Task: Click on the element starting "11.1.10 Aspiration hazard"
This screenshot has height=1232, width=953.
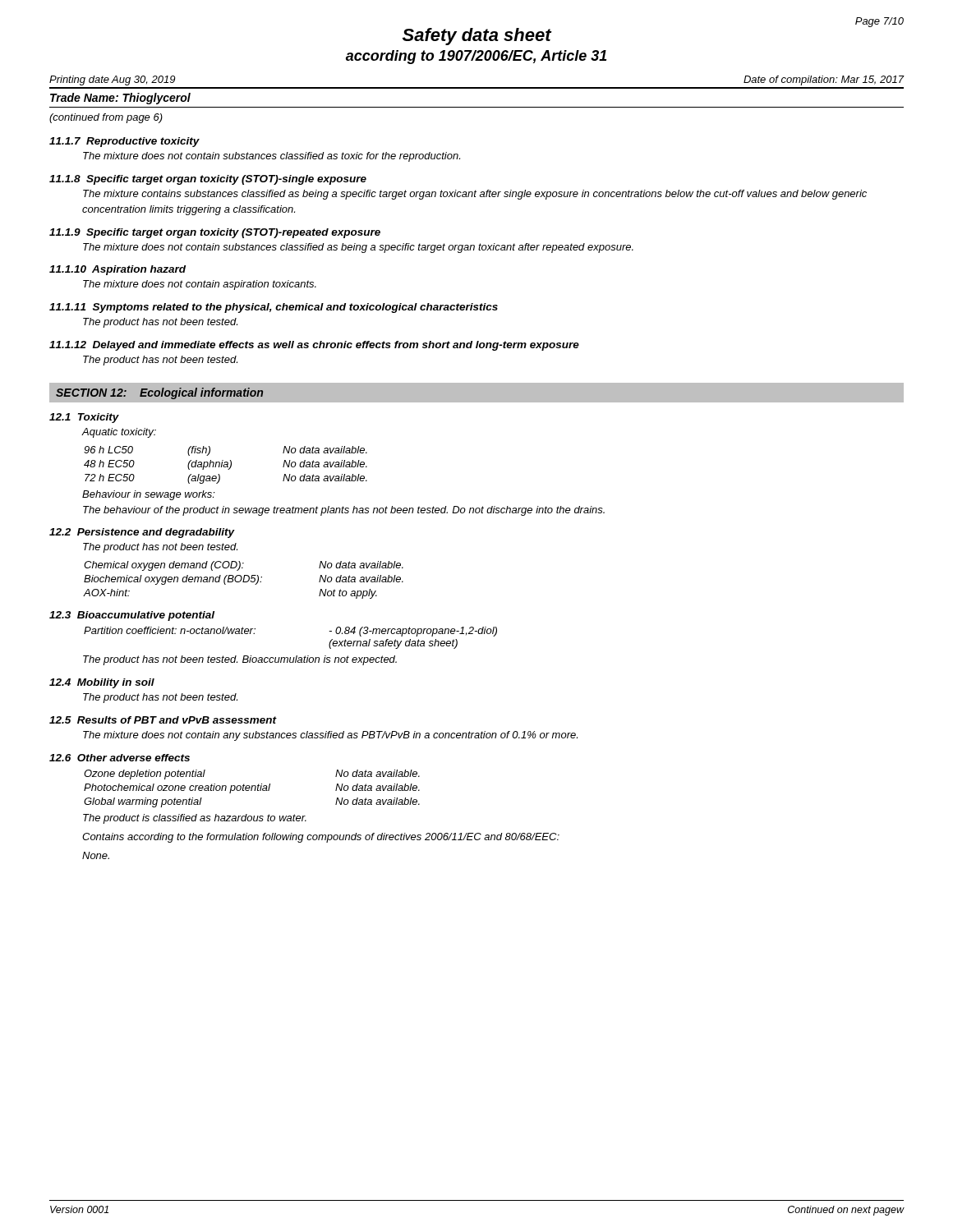Action: tap(118, 269)
